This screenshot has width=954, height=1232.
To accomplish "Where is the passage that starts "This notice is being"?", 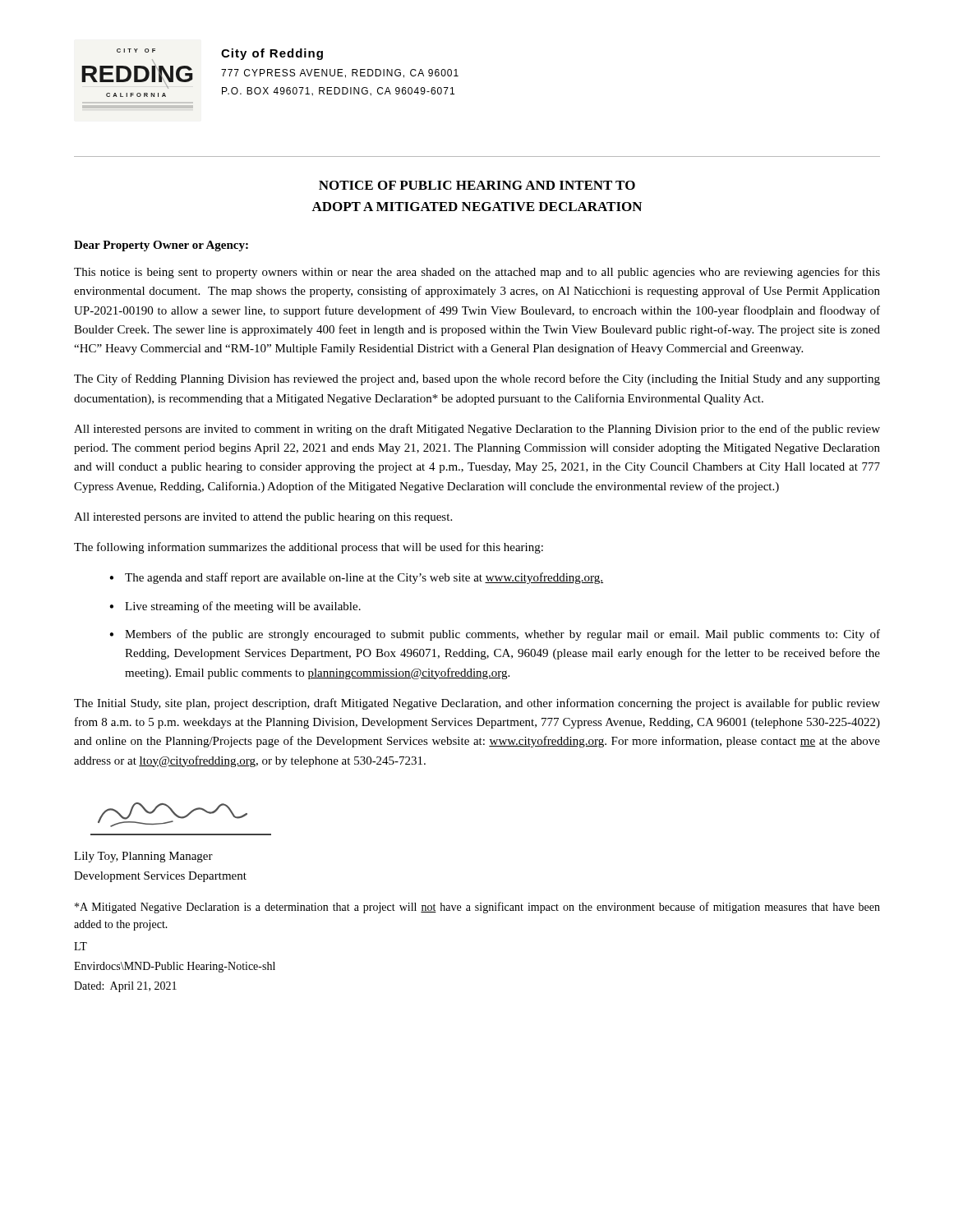I will tap(477, 310).
